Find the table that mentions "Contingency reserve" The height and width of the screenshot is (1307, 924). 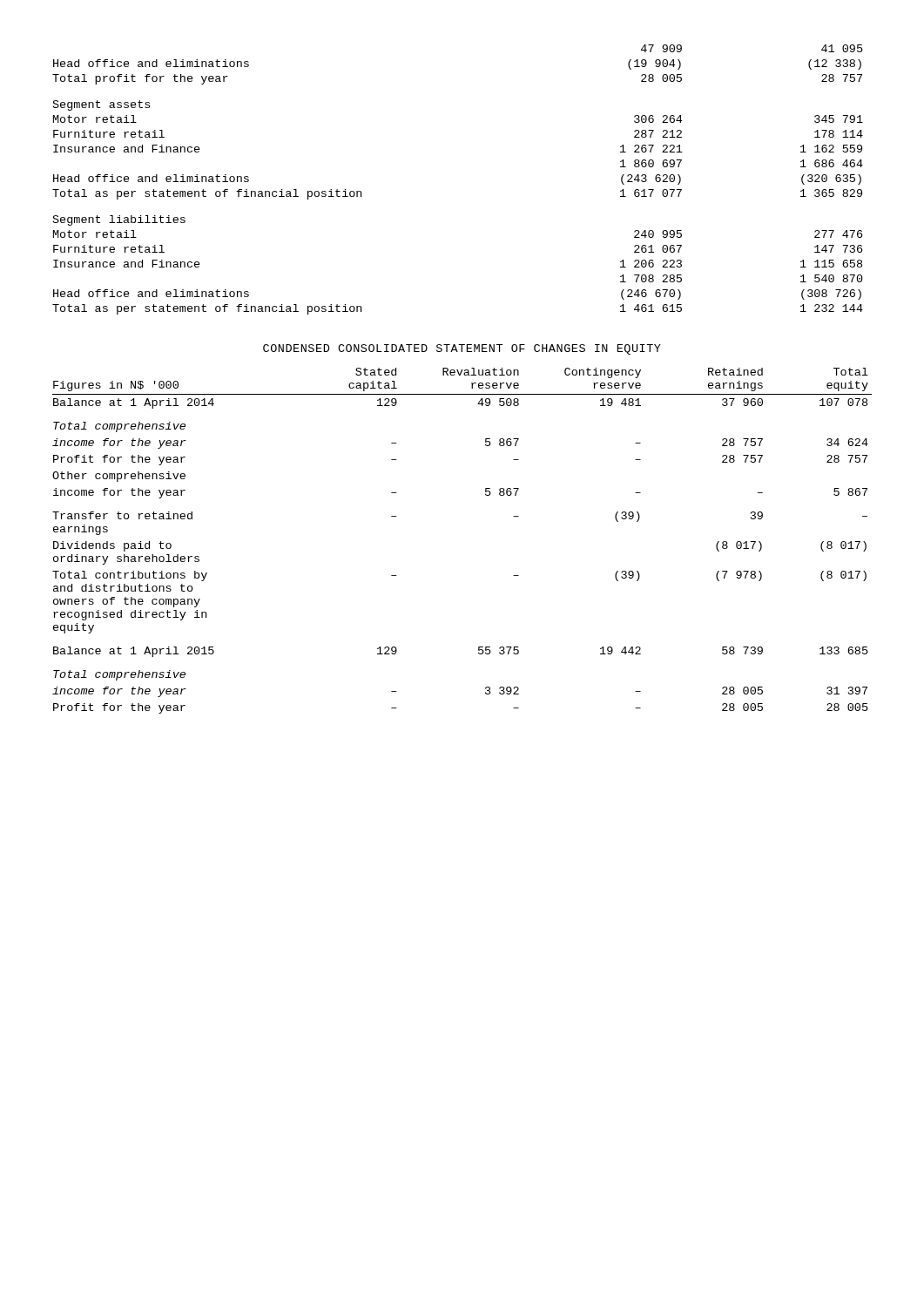pos(462,540)
